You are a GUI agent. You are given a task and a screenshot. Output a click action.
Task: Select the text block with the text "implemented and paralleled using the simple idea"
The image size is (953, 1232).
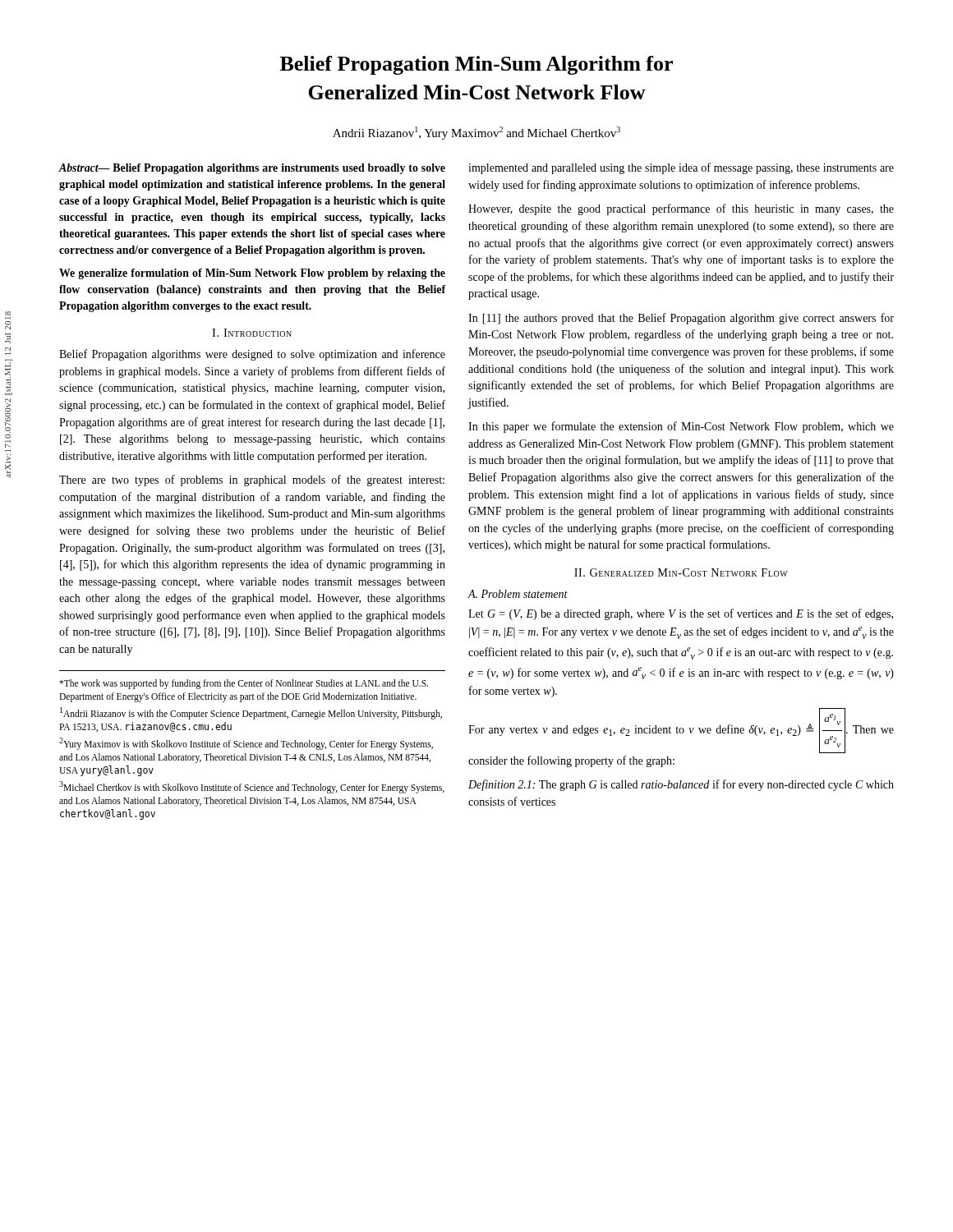[x=681, y=357]
